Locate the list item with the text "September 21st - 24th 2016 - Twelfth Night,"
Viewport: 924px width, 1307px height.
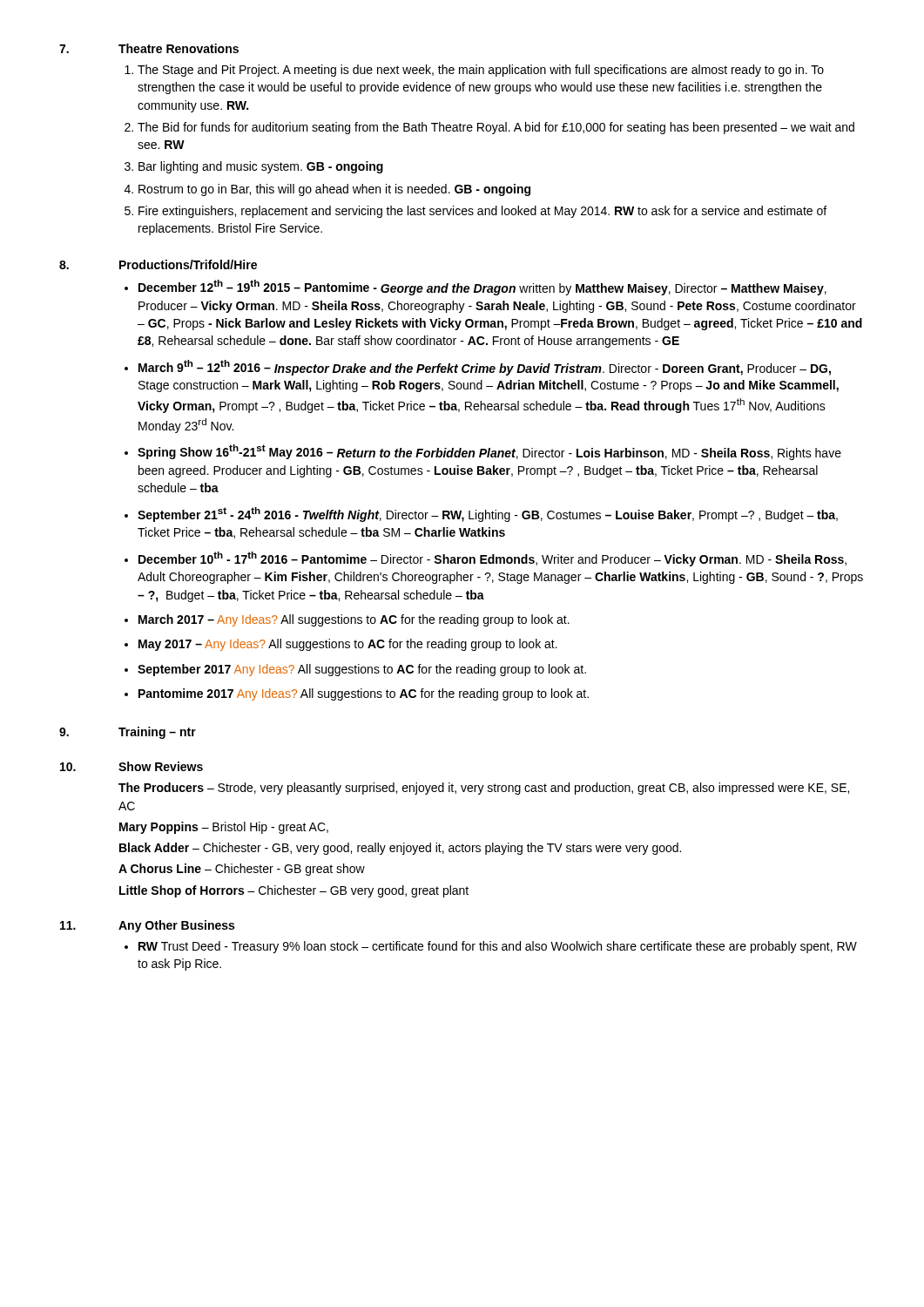(488, 522)
